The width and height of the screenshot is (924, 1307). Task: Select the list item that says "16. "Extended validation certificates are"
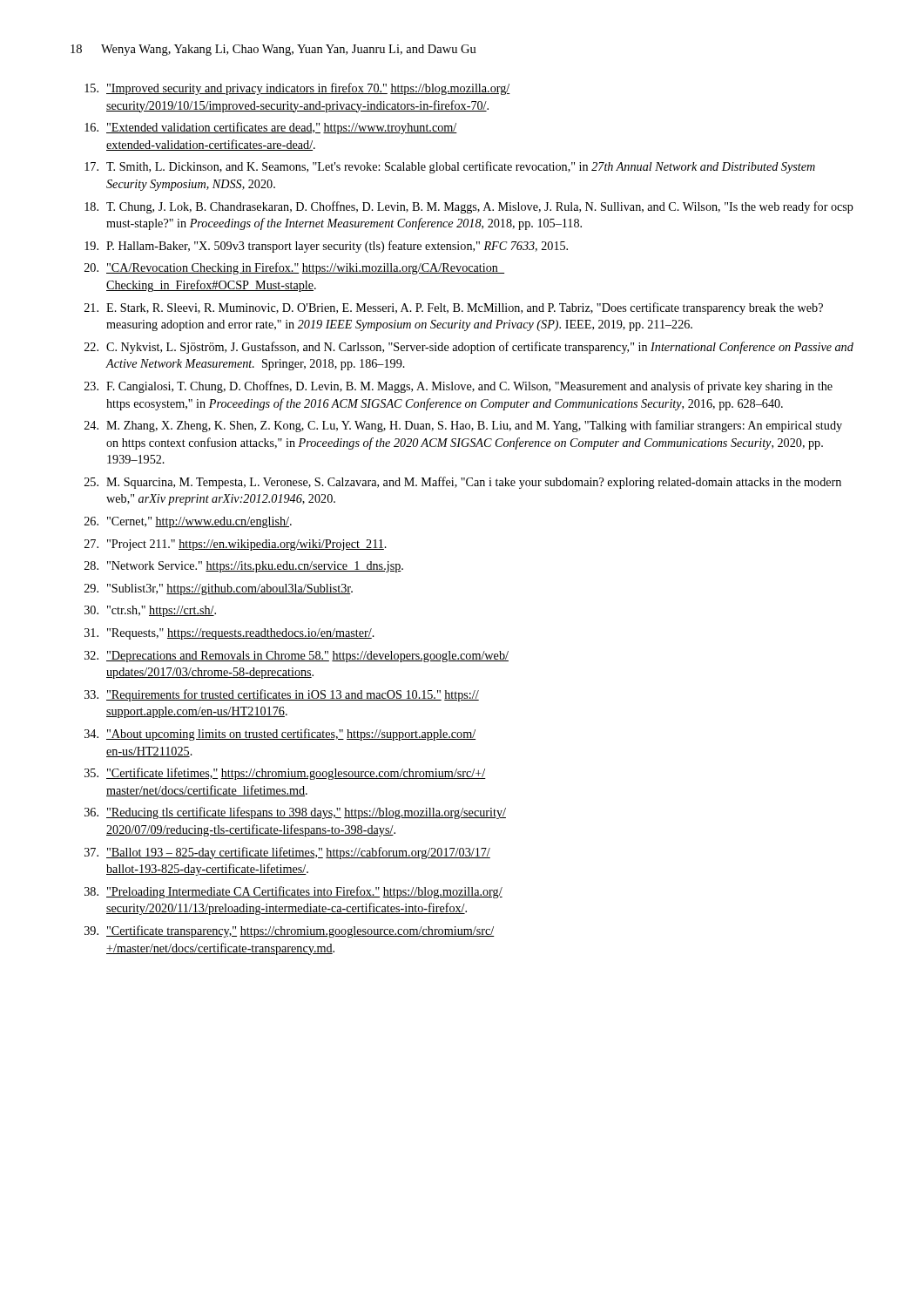click(462, 137)
